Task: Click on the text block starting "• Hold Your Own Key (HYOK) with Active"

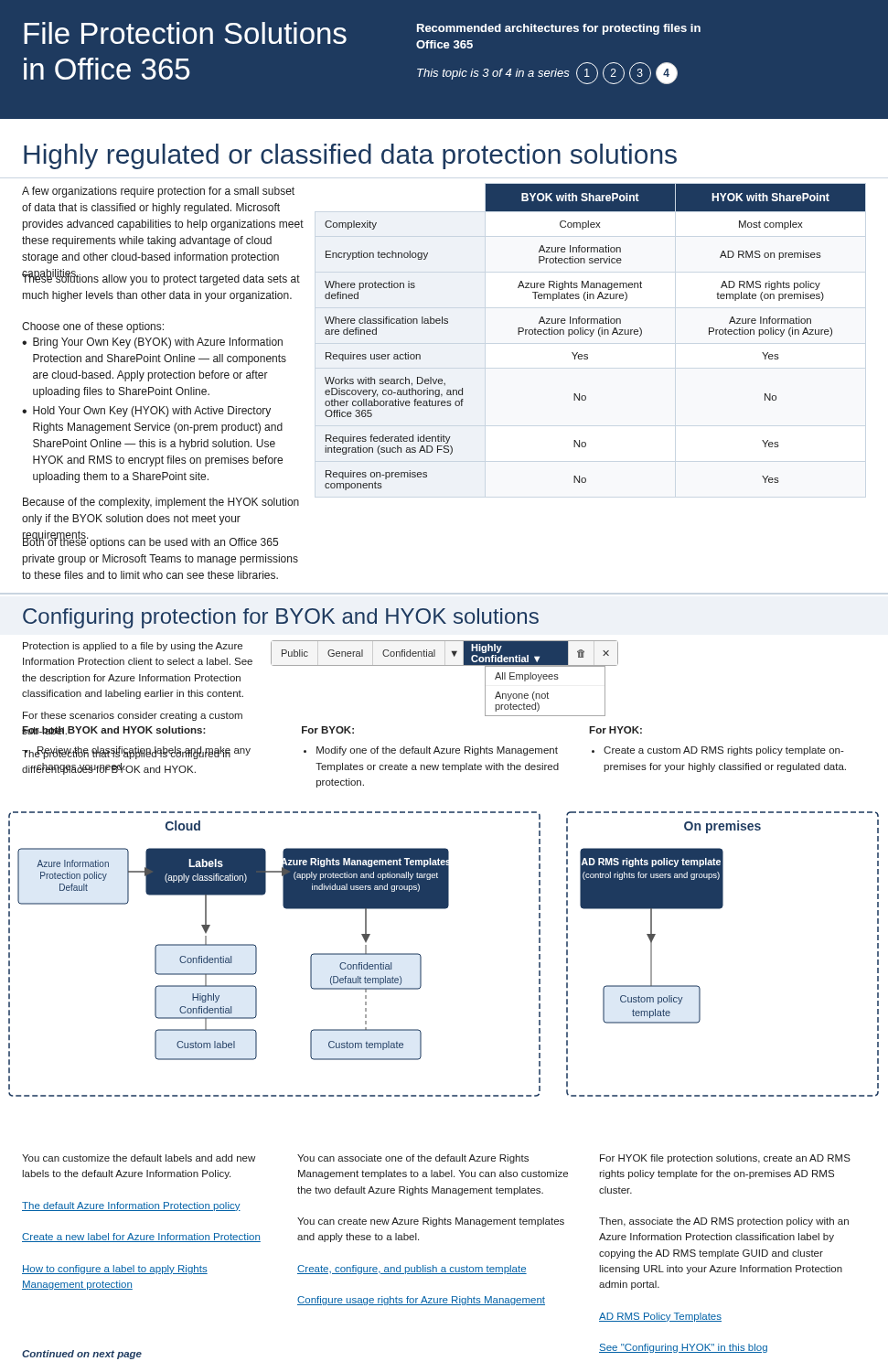Action: tap(163, 444)
